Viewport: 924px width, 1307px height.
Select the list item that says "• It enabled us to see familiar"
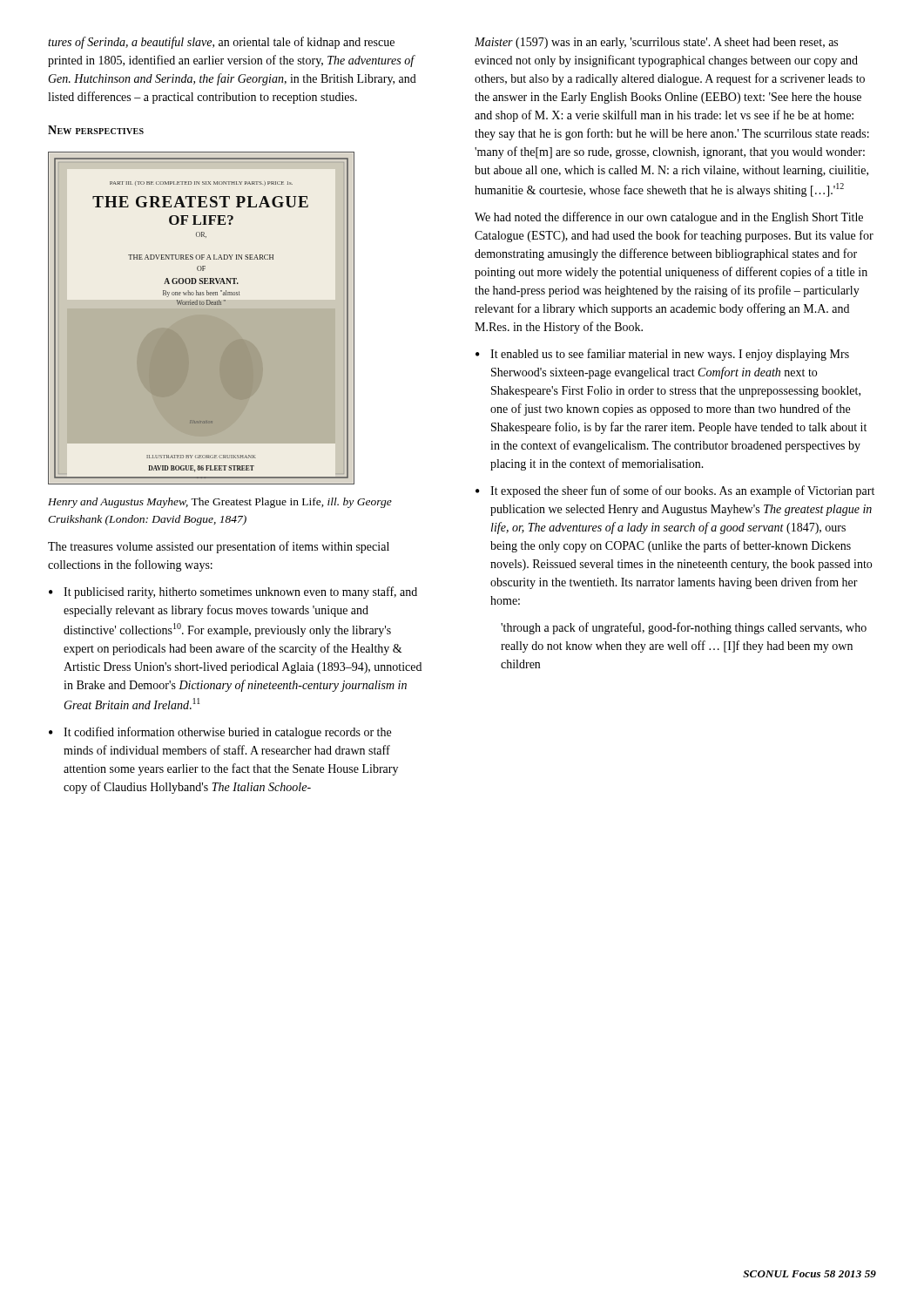click(x=675, y=409)
